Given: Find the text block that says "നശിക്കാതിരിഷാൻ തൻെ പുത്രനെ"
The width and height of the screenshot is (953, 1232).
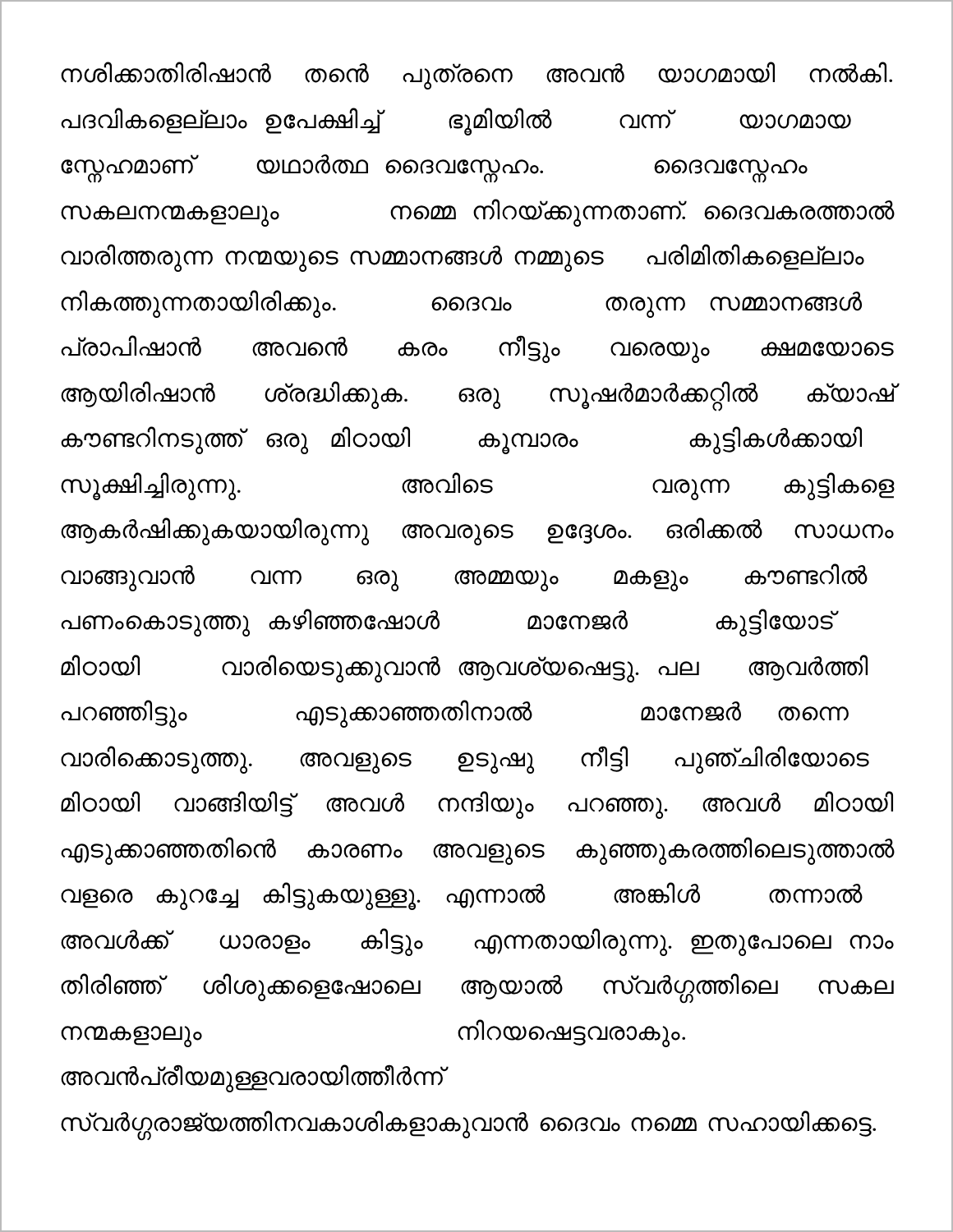Looking at the screenshot, I should (x=476, y=598).
